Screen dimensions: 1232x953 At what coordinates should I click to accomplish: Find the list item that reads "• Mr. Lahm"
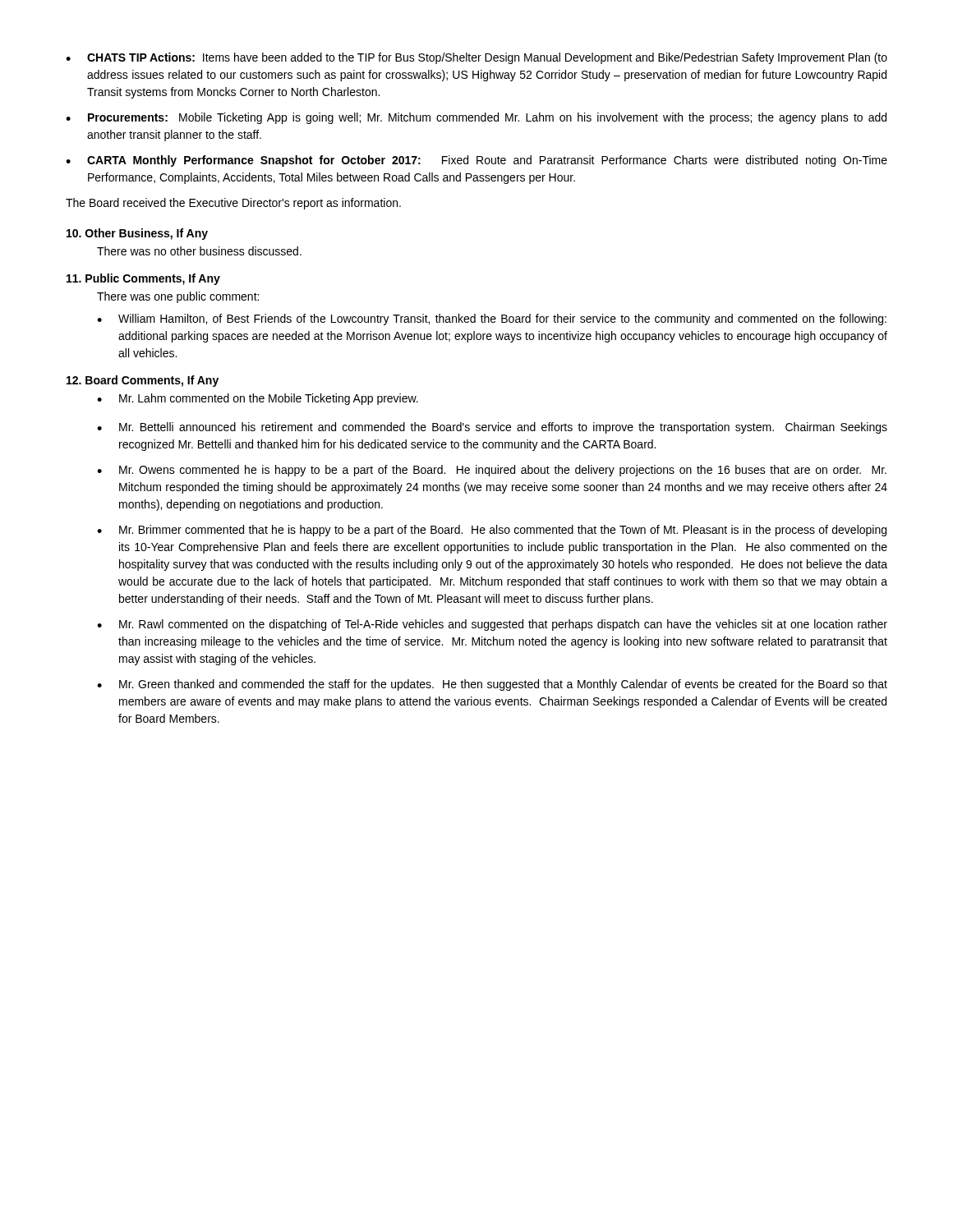(258, 399)
